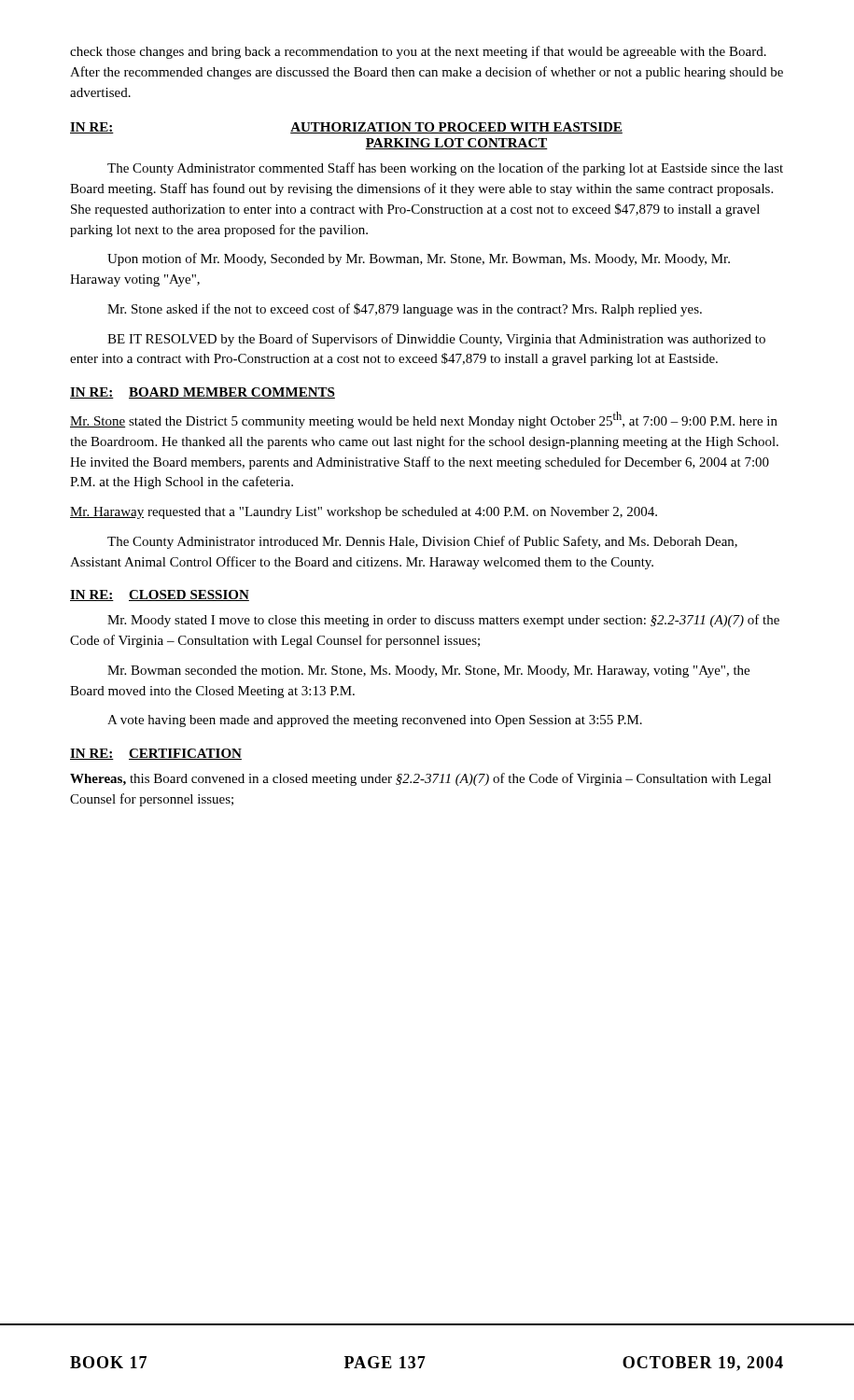854x1400 pixels.
Task: Locate the text starting "Upon motion of"
Action: click(x=427, y=270)
